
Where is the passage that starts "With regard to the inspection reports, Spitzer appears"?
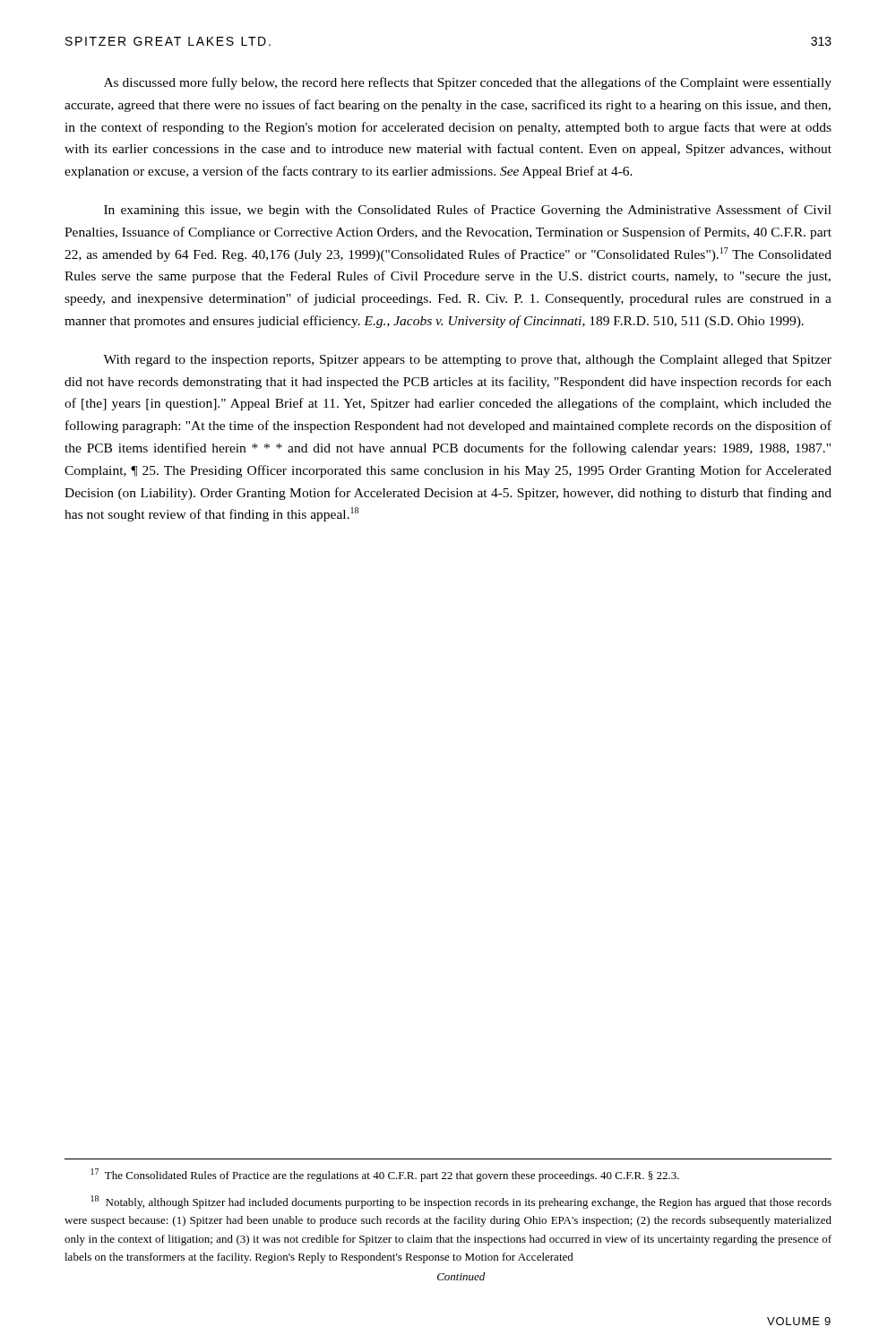tap(448, 436)
